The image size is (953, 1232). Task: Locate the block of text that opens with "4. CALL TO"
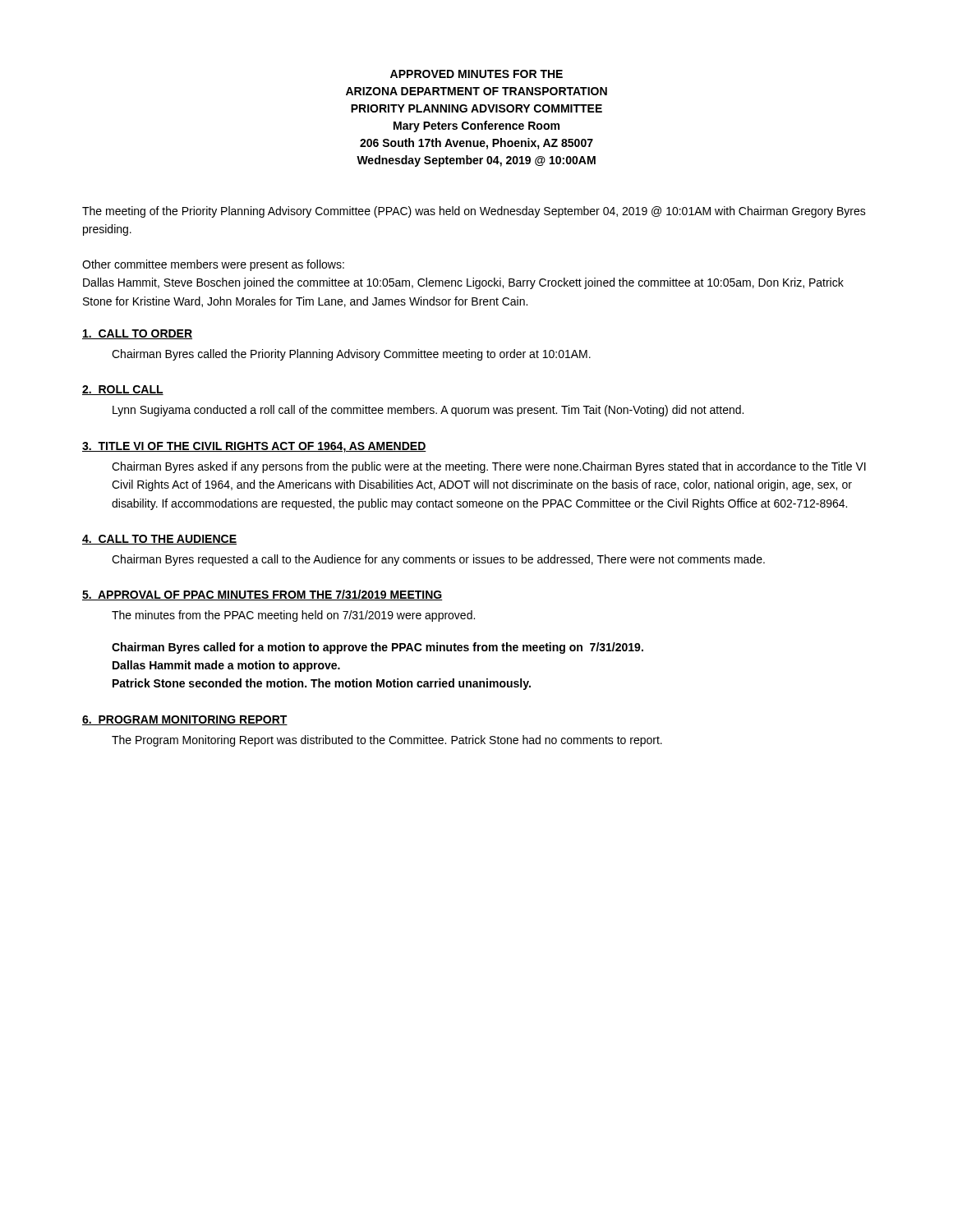click(x=476, y=550)
